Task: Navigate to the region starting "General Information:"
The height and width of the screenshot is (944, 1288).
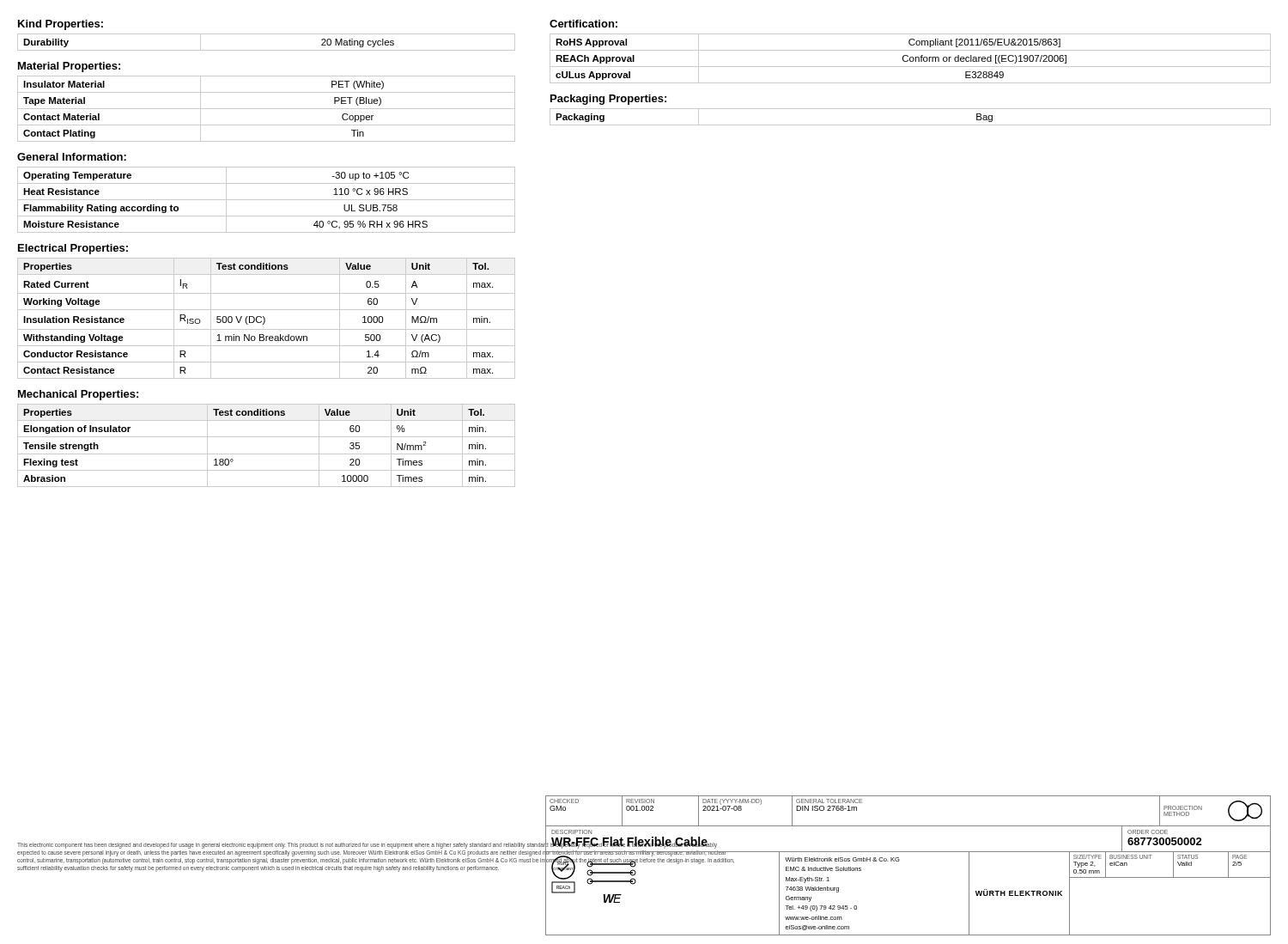Action: [72, 157]
